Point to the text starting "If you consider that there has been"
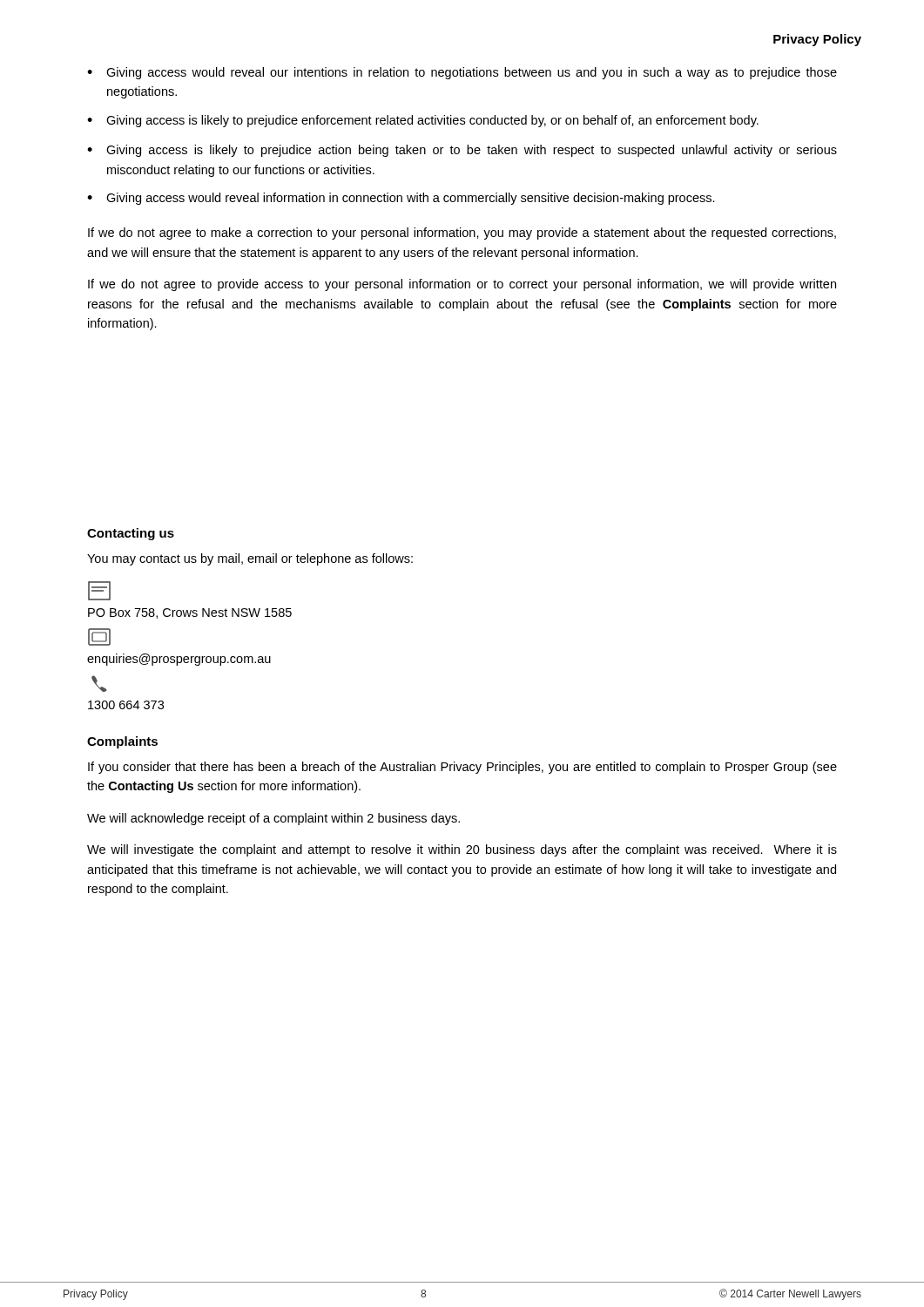The height and width of the screenshot is (1307, 924). click(462, 776)
